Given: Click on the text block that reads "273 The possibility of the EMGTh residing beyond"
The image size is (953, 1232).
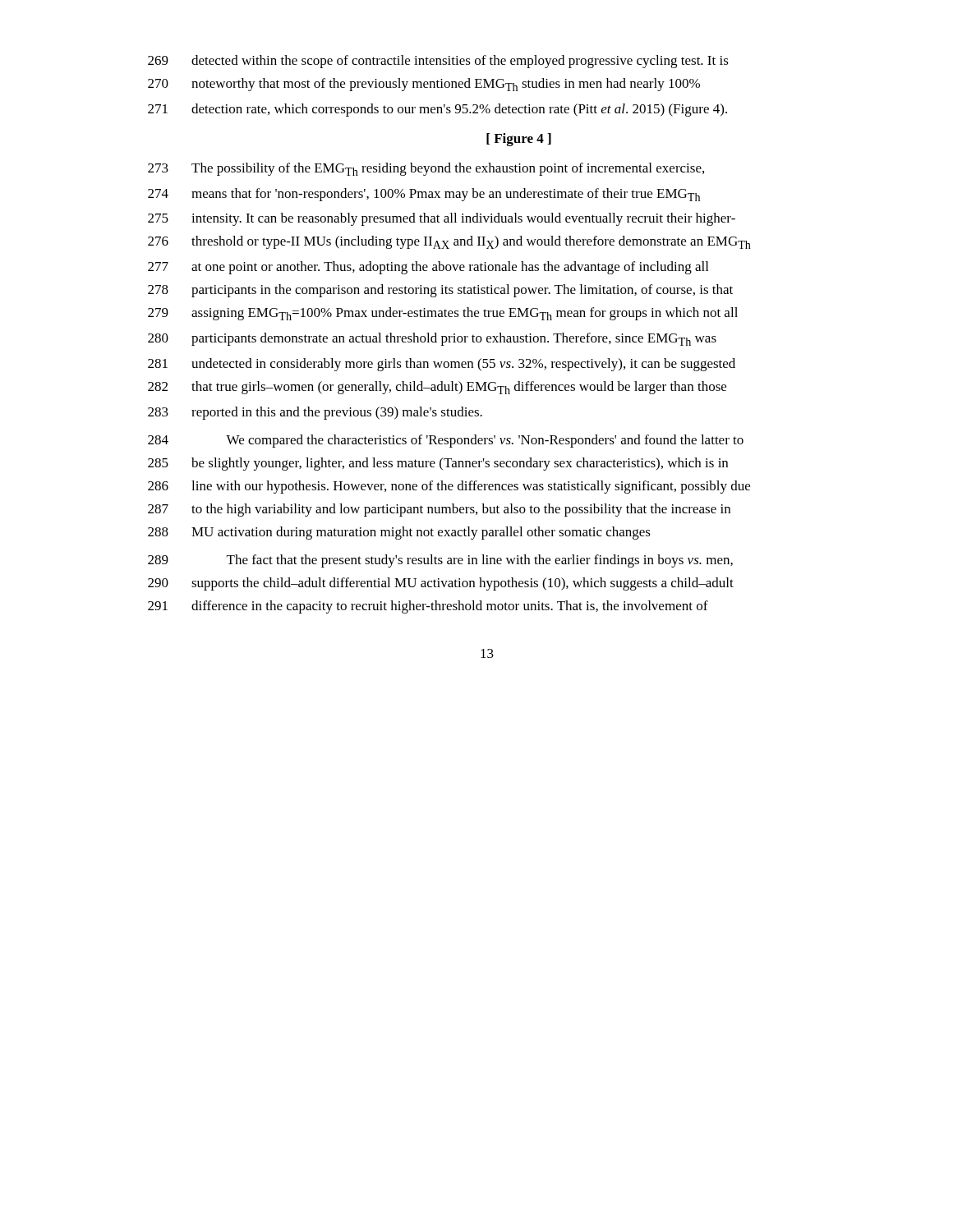Looking at the screenshot, I should [487, 169].
